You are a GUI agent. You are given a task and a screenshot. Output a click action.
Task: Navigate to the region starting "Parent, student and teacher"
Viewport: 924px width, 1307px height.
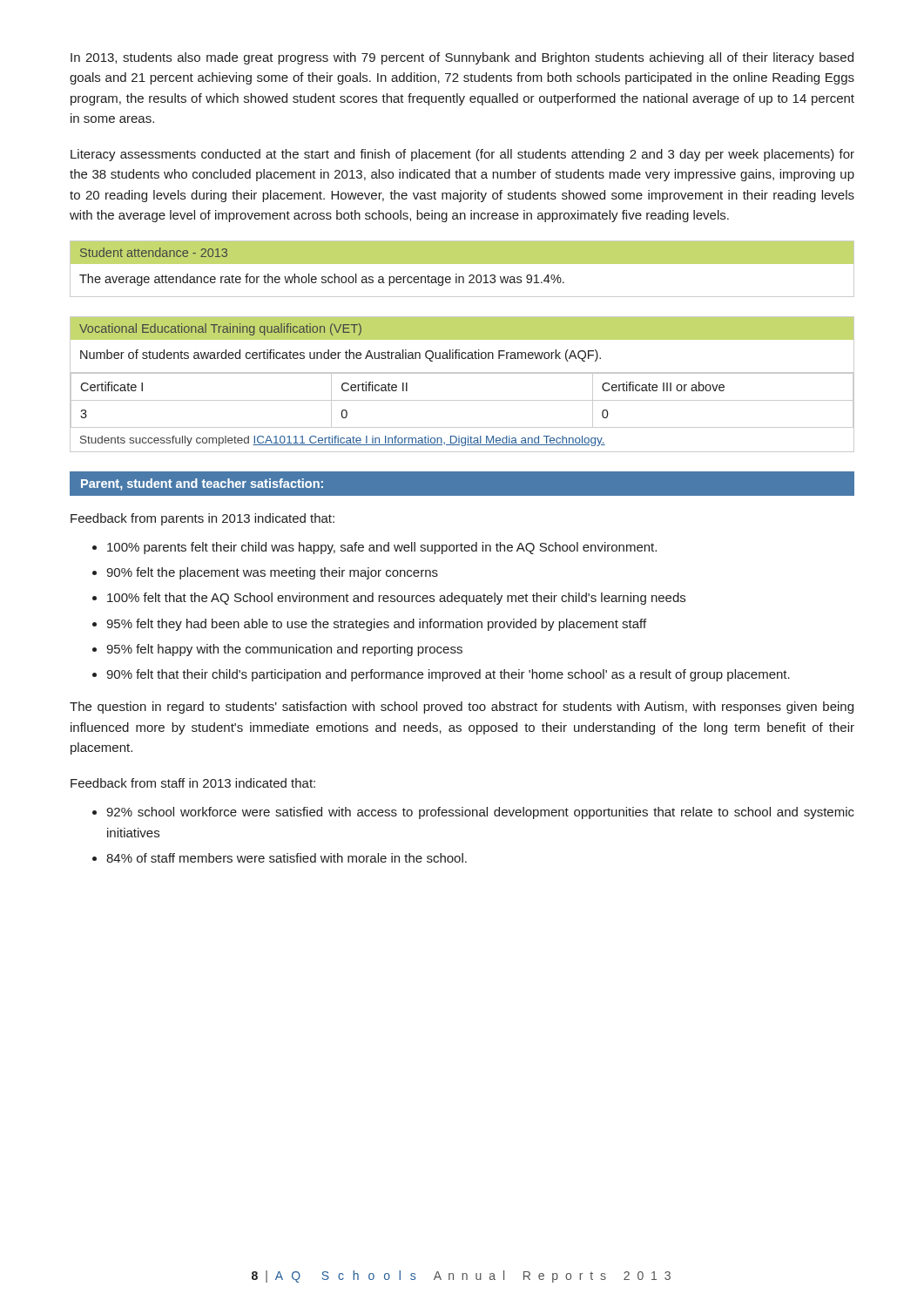[462, 483]
